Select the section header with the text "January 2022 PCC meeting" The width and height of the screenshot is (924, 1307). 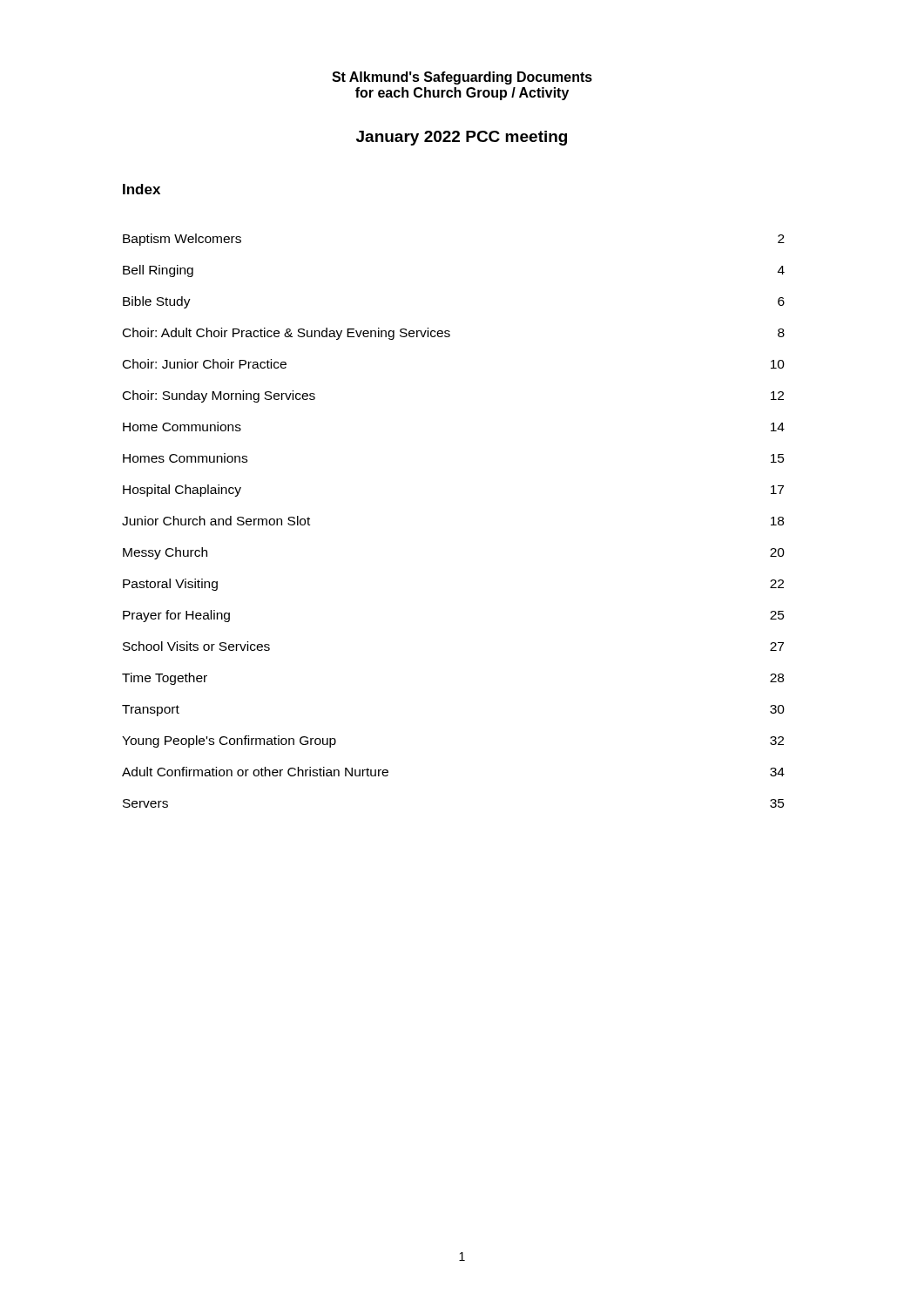[x=462, y=136]
